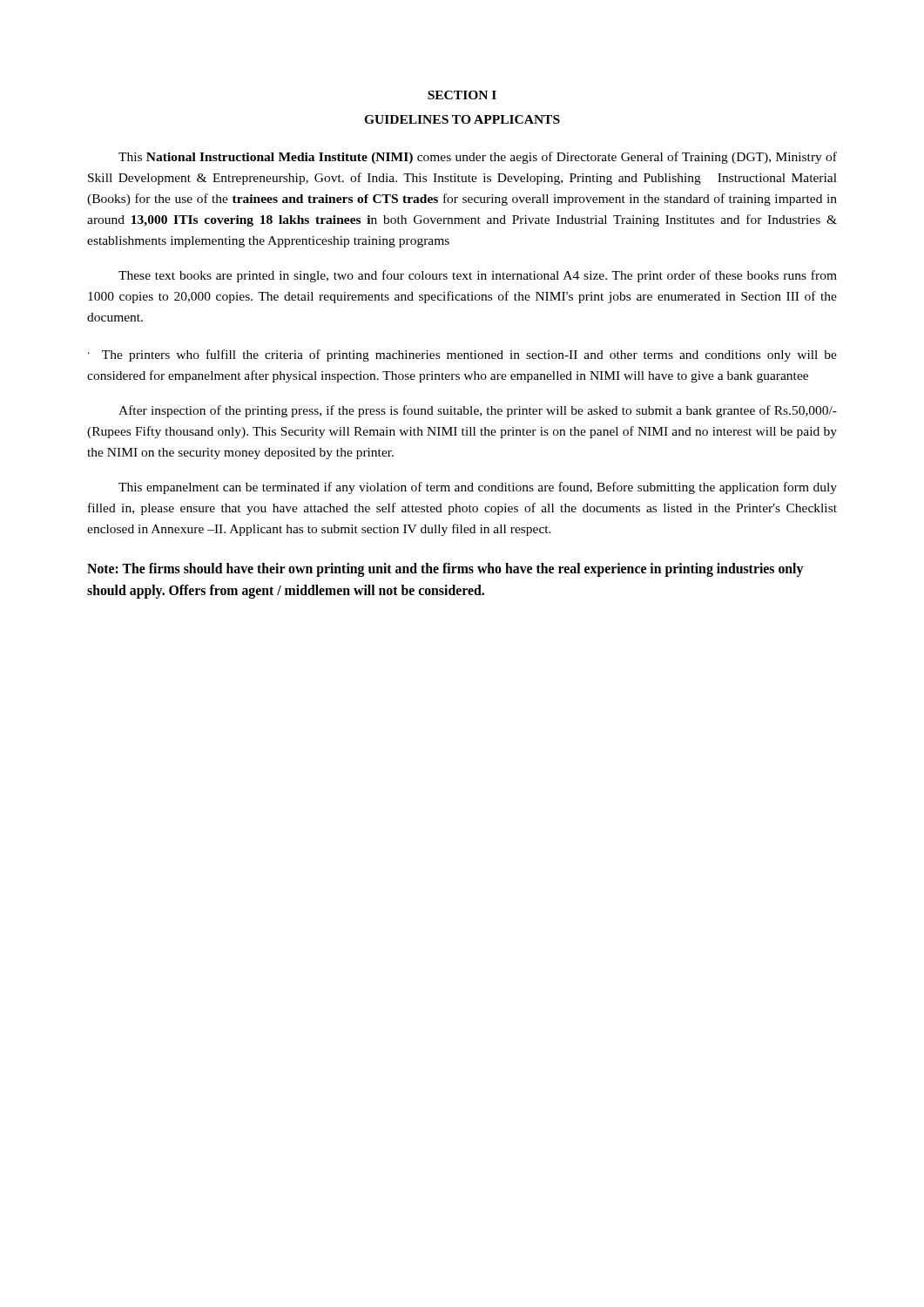Locate the text "SECTION I"

[x=462, y=95]
